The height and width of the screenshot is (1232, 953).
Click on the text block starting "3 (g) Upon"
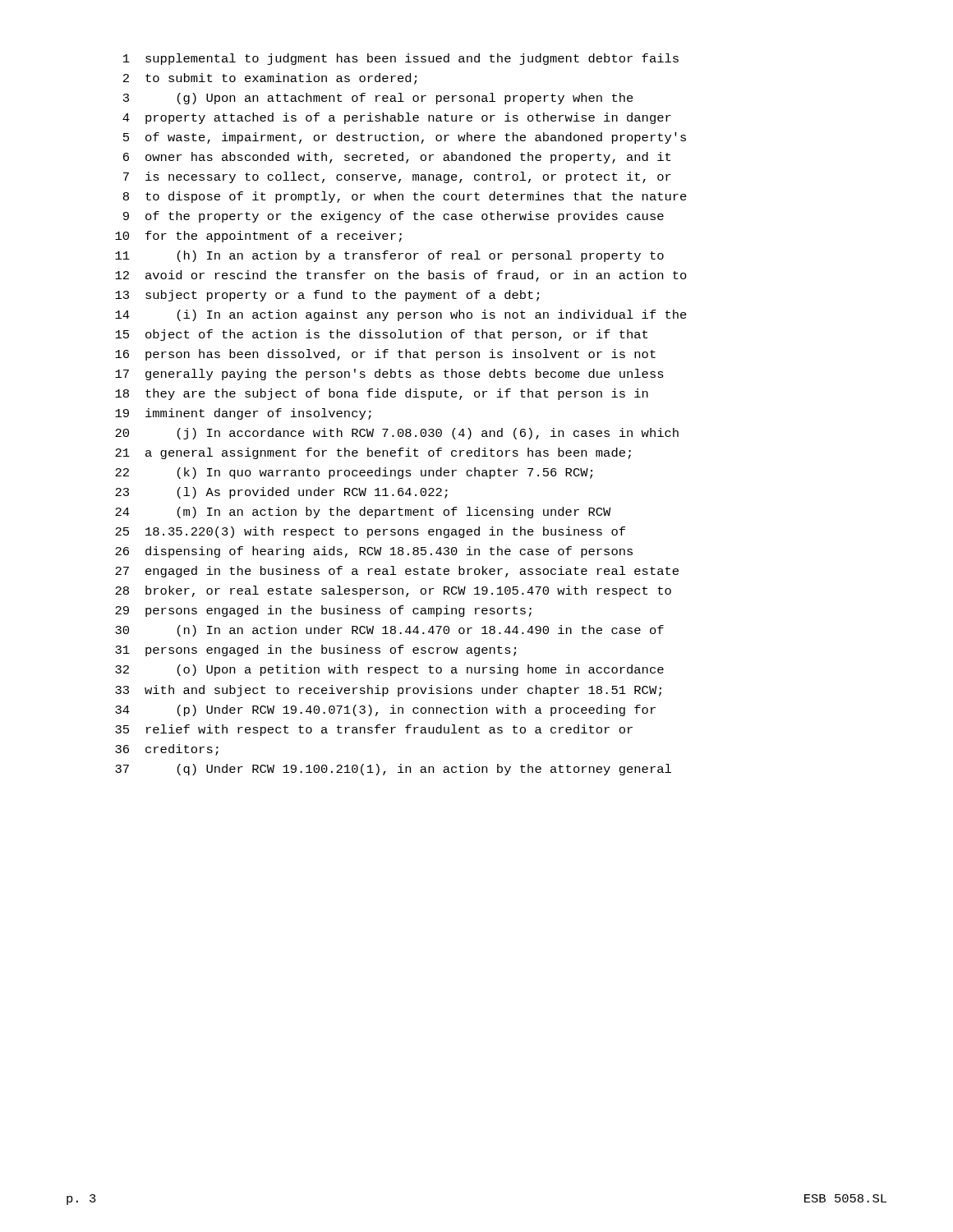[493, 168]
